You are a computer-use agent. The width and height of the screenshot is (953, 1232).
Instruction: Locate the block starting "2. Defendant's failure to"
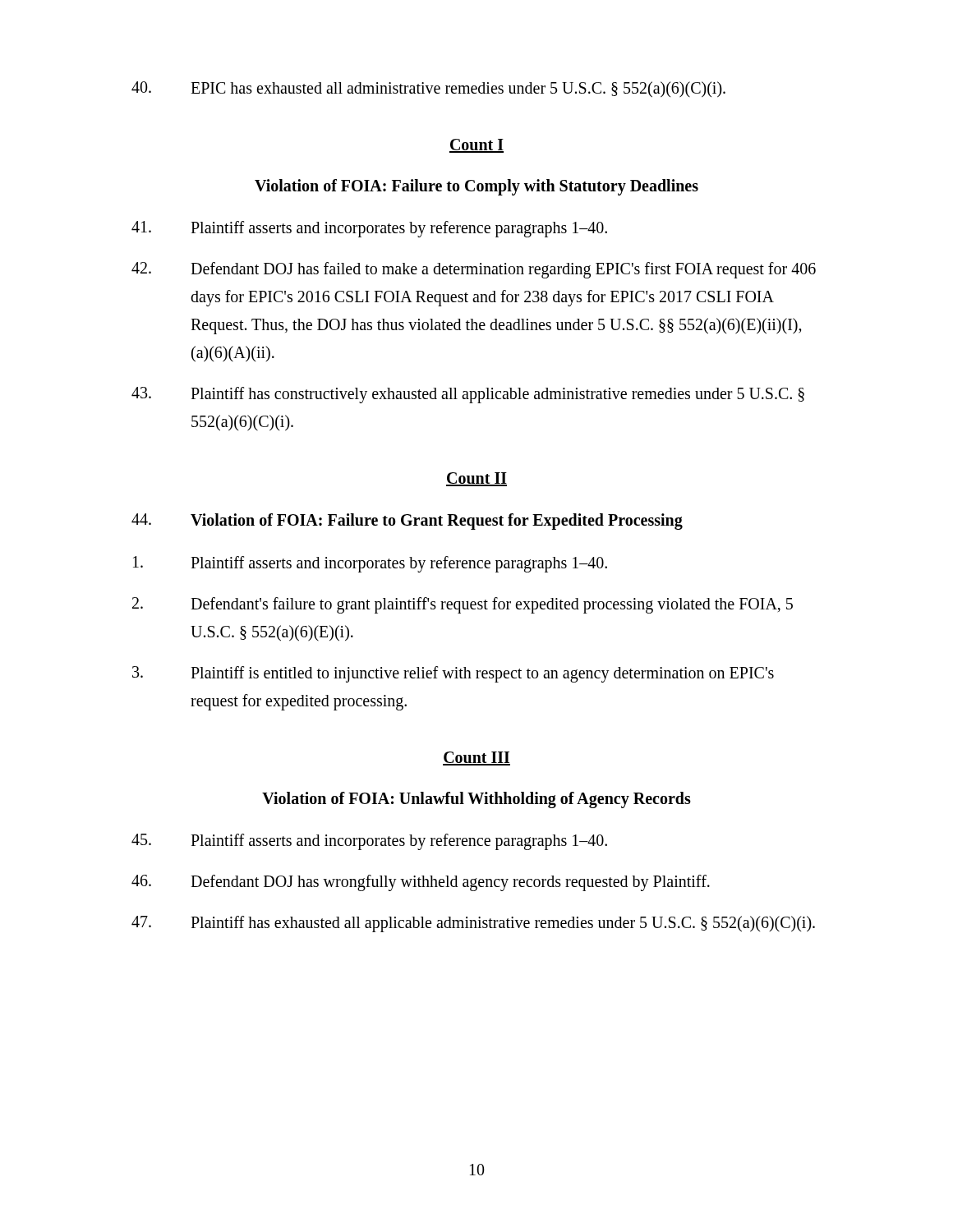tap(476, 618)
